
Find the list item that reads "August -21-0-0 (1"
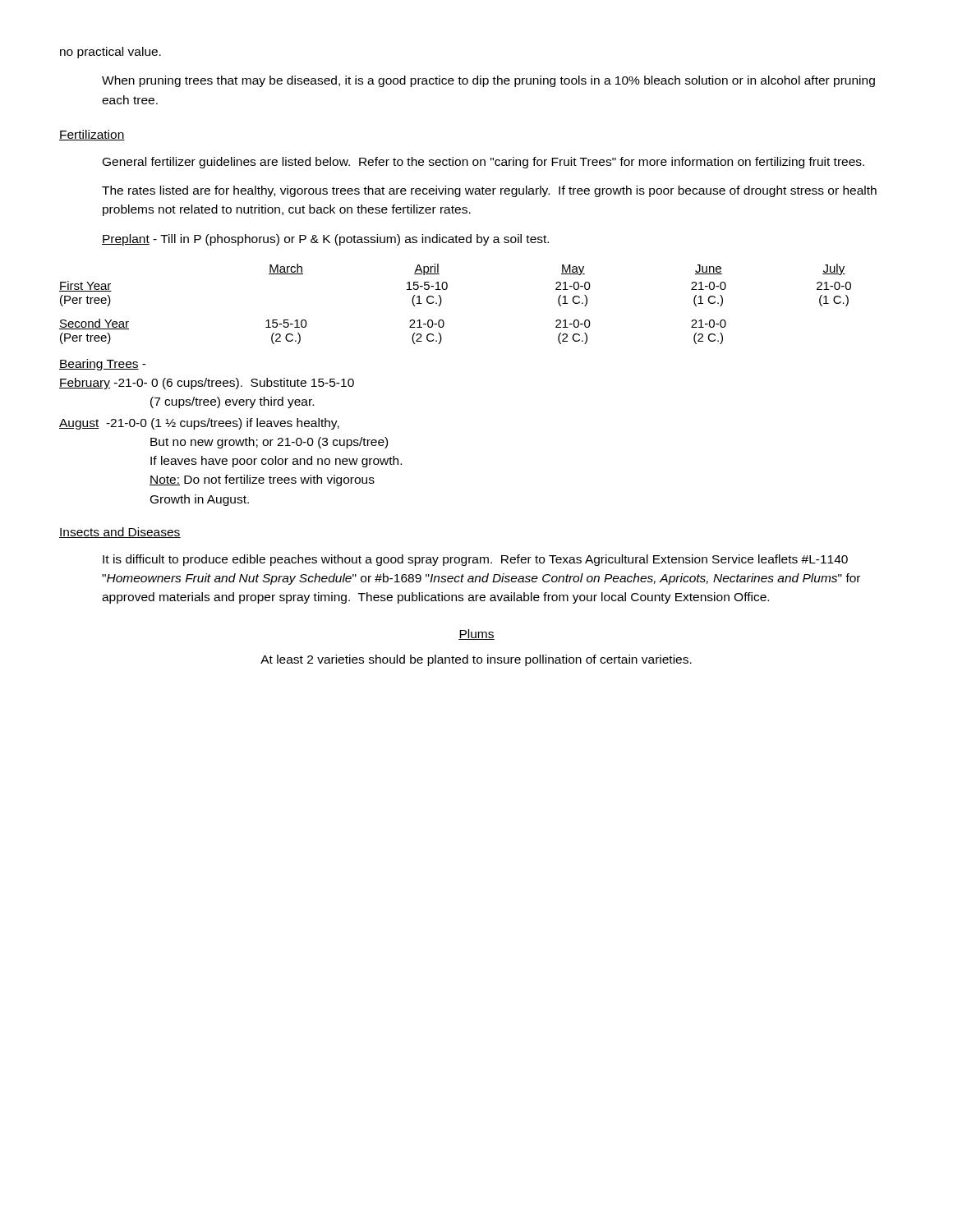(x=231, y=461)
